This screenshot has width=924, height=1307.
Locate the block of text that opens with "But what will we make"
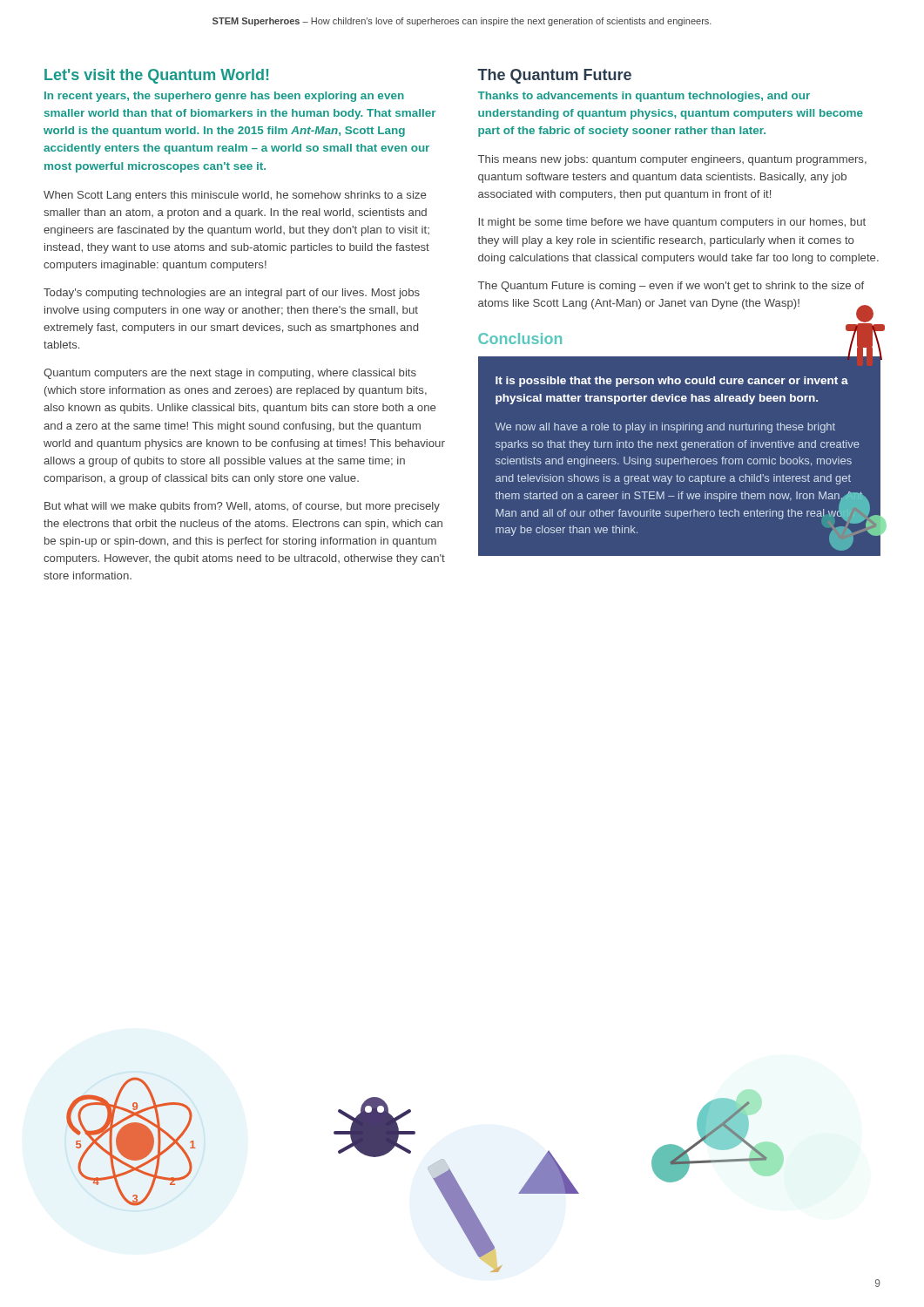click(244, 541)
